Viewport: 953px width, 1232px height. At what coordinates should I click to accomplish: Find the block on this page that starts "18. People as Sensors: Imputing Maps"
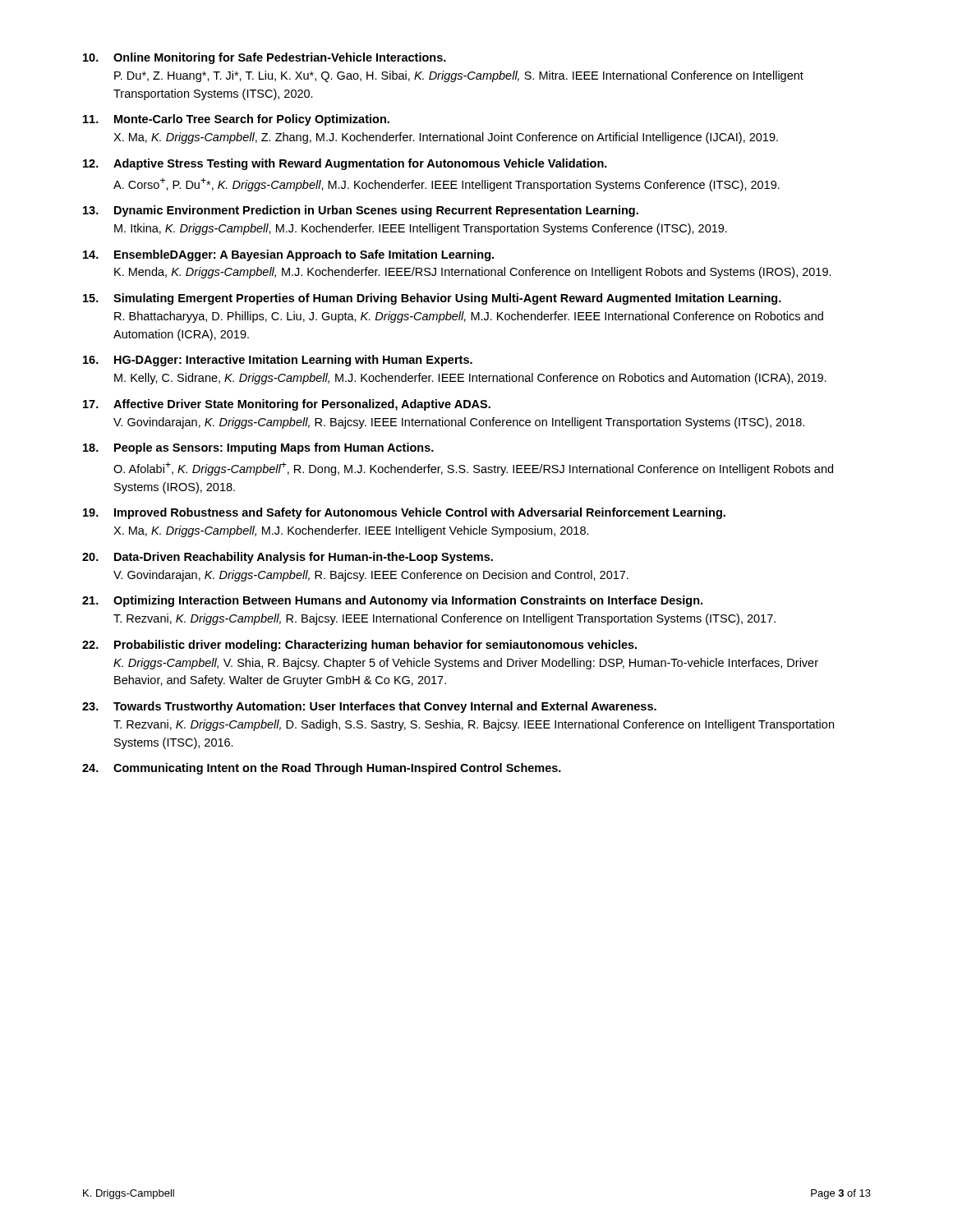click(476, 468)
